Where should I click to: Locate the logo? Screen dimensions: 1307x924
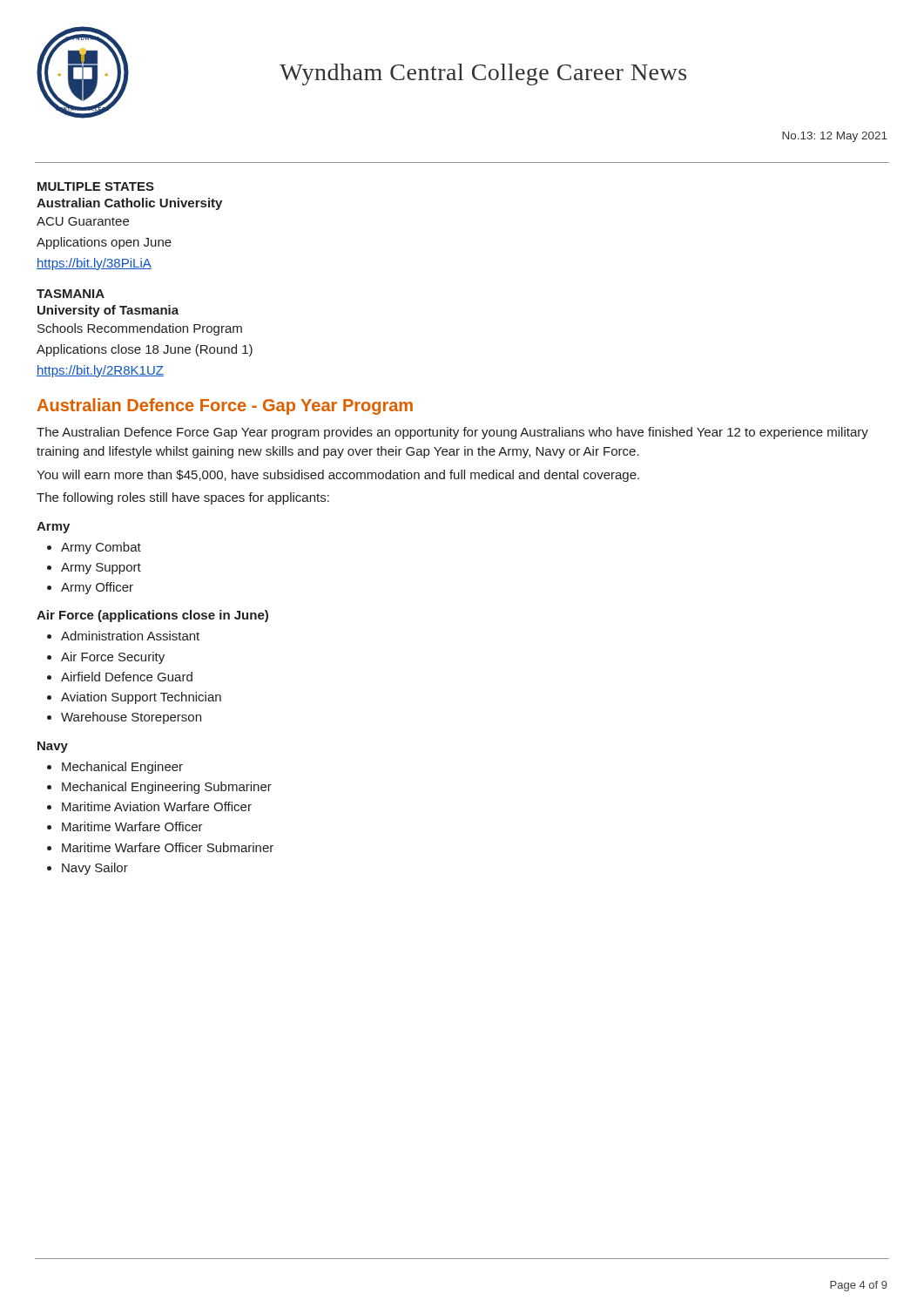(83, 72)
